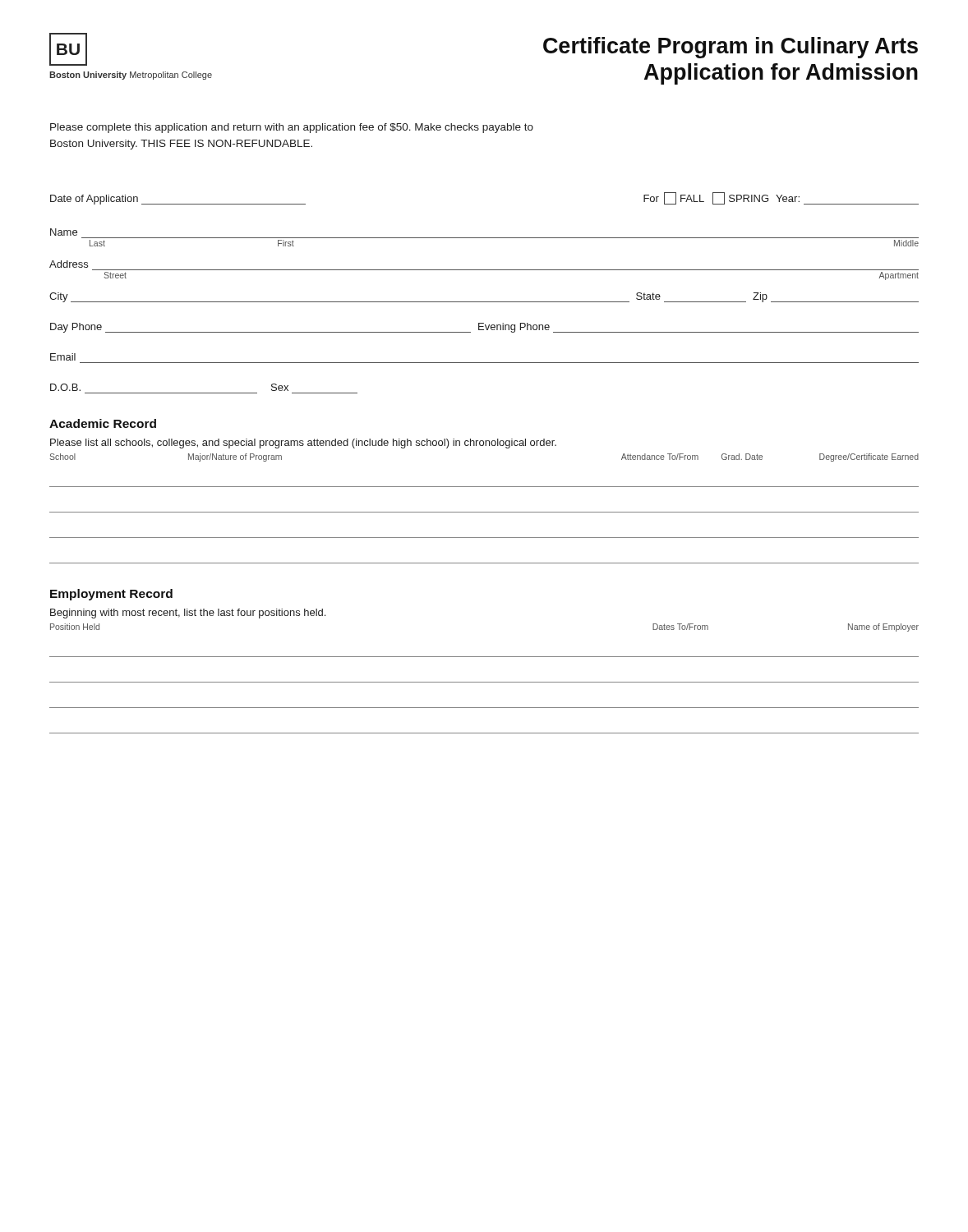
Task: Click the passage that begins "Beginning with most"
Action: [x=188, y=612]
